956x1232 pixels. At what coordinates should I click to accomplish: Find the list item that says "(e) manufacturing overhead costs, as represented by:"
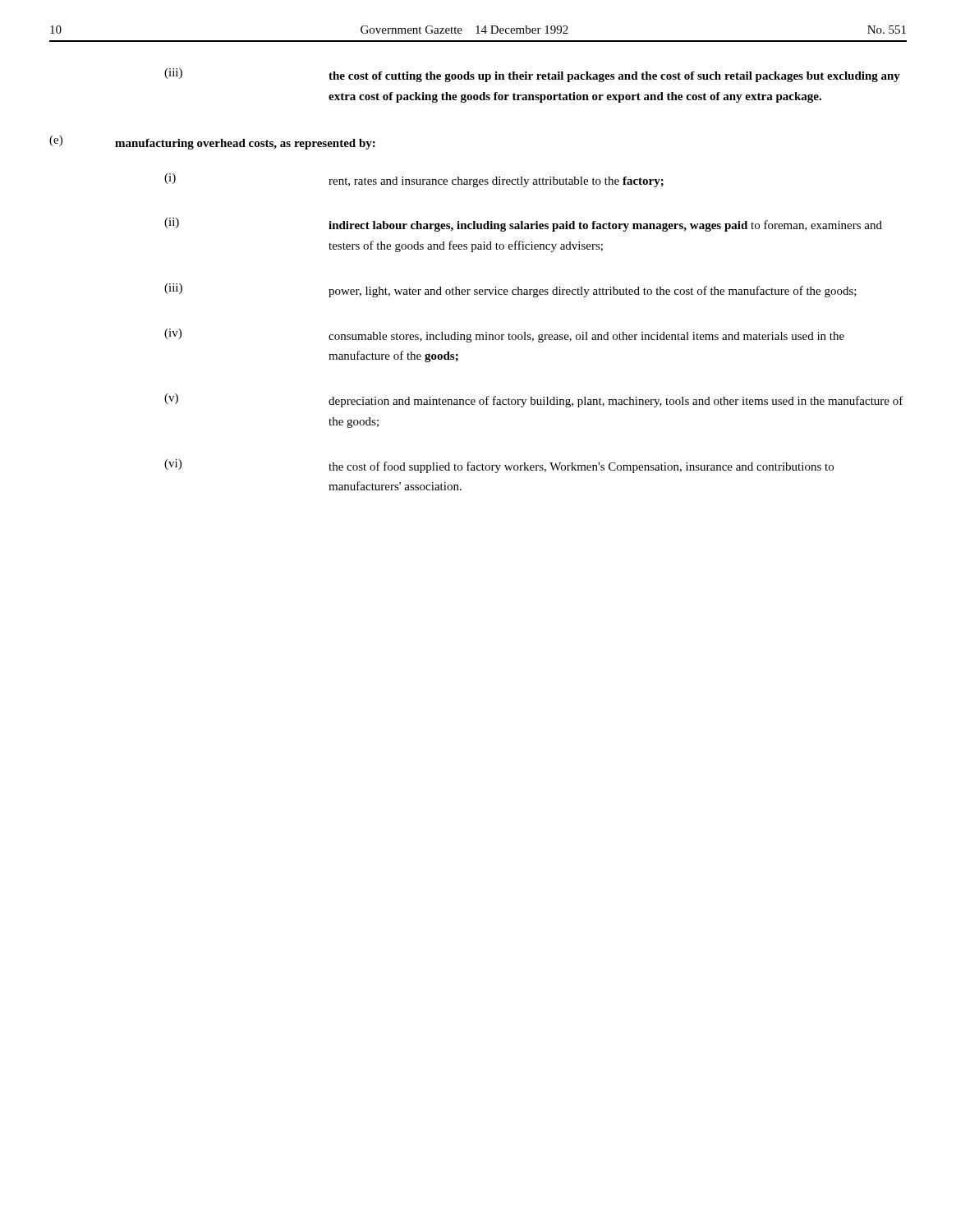pos(212,143)
